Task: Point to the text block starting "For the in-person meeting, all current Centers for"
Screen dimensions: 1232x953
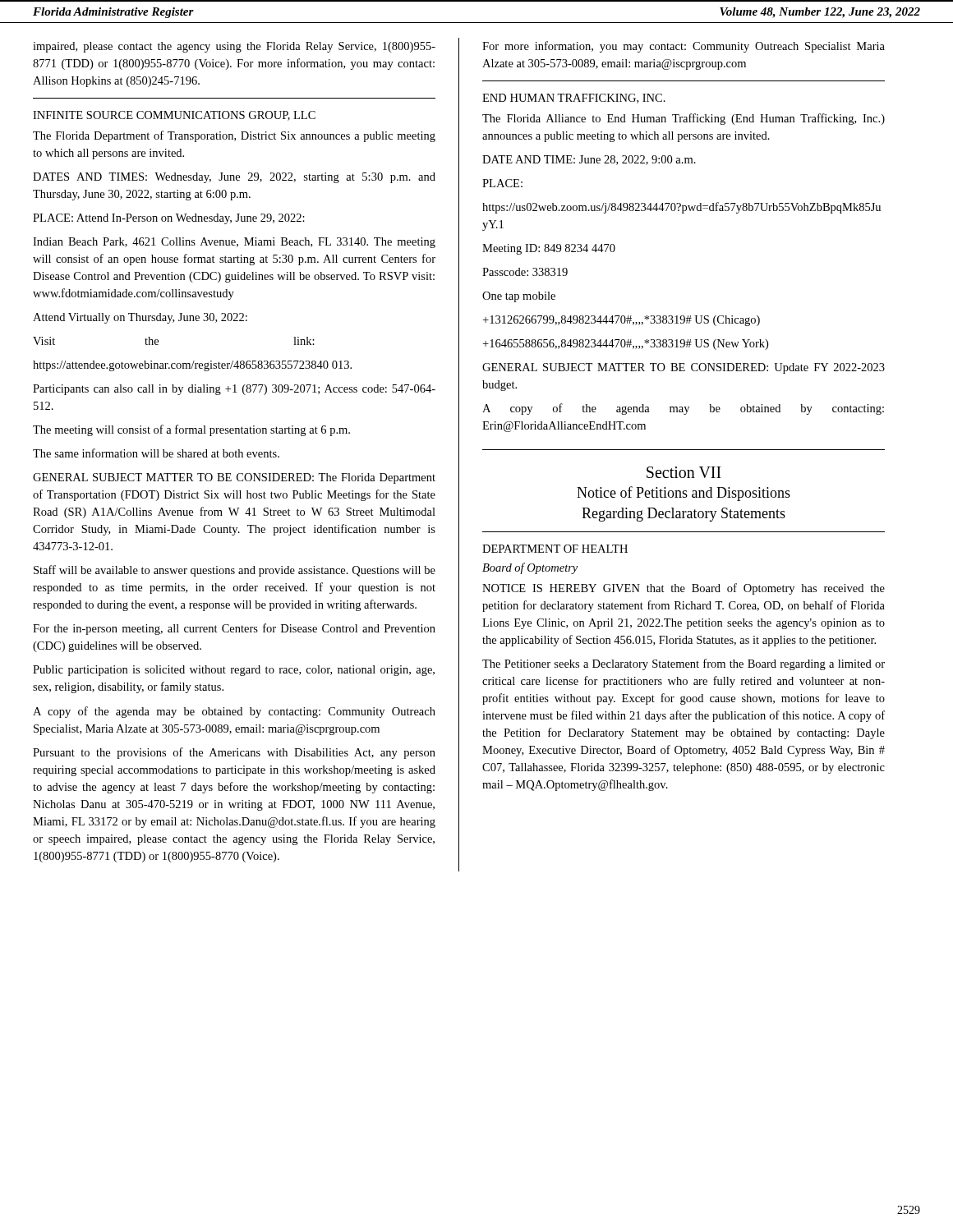Action: click(234, 638)
